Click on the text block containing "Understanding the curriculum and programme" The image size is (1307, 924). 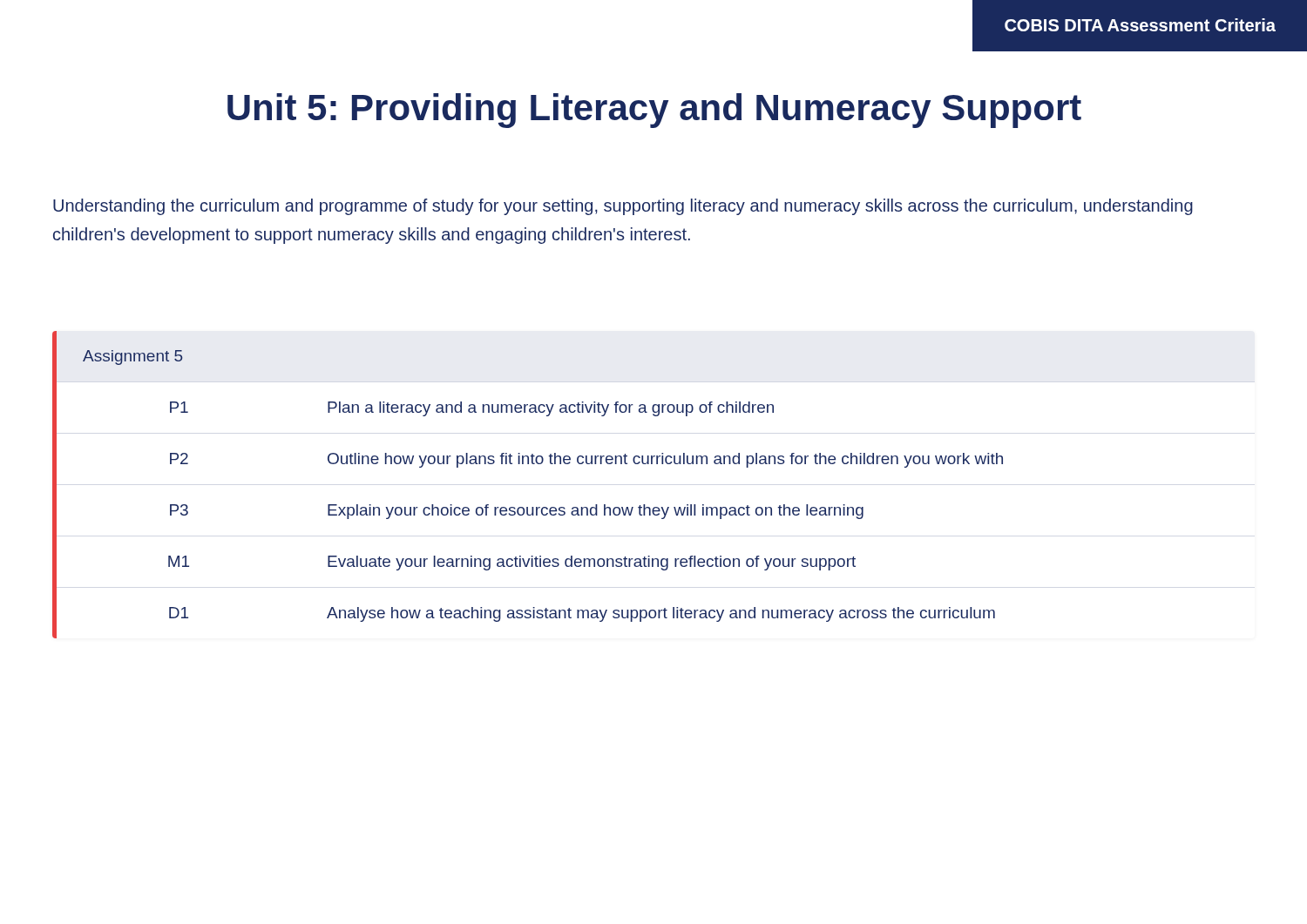coord(623,220)
